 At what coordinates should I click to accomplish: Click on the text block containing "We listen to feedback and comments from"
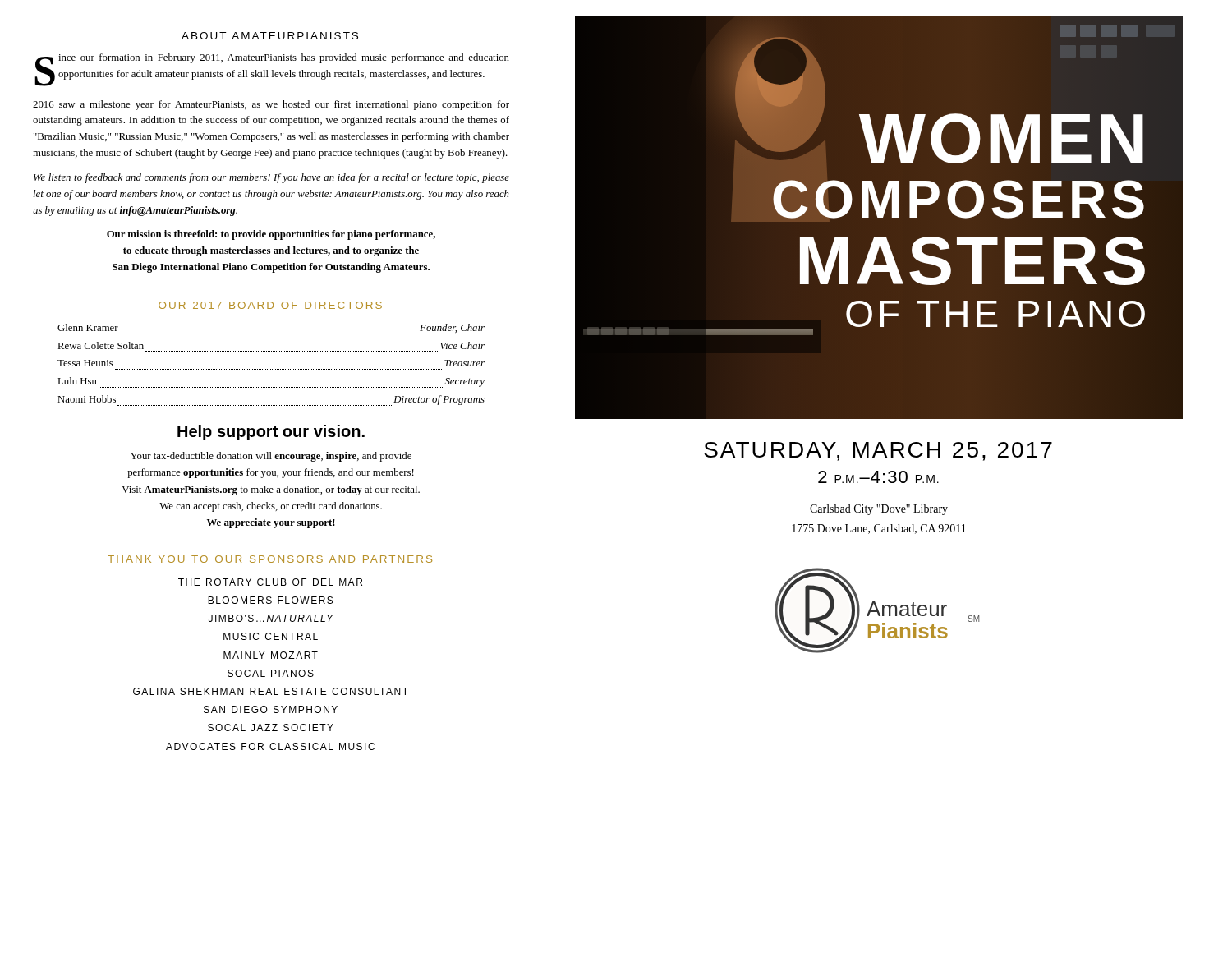click(271, 194)
